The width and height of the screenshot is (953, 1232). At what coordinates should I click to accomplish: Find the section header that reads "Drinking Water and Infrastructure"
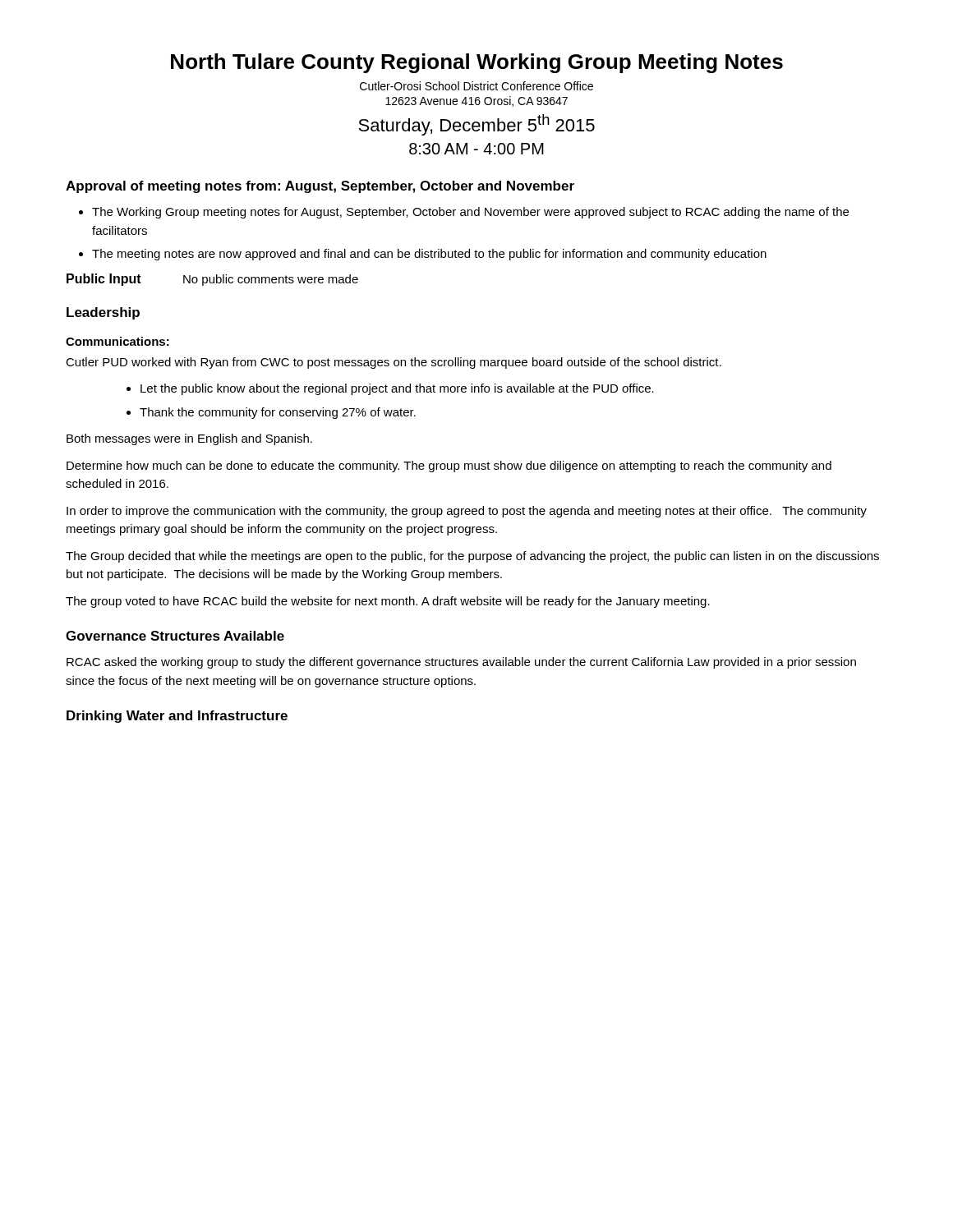pyautogui.click(x=177, y=716)
